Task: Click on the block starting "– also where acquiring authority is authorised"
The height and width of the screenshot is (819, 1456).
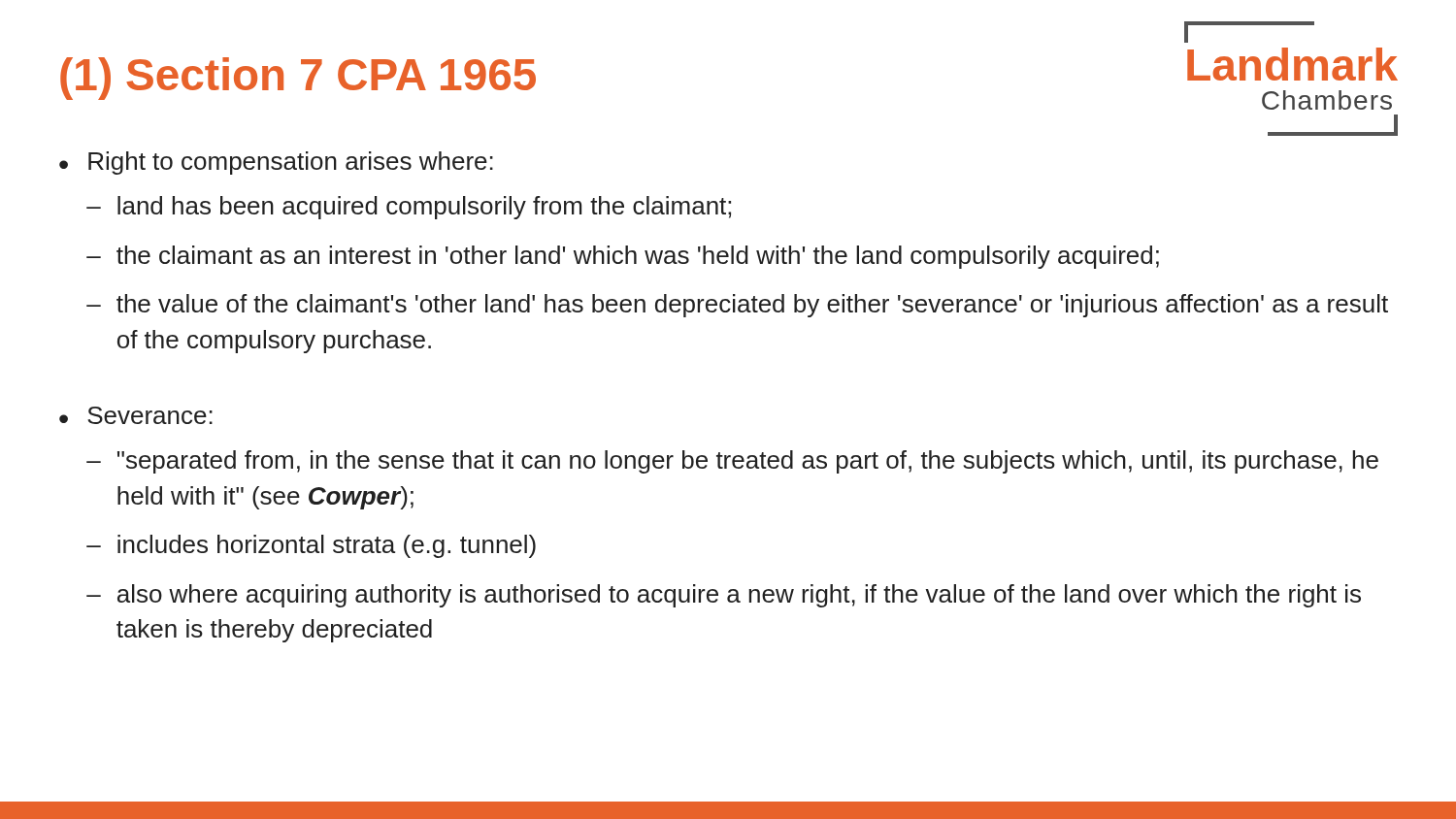Action: pos(742,611)
